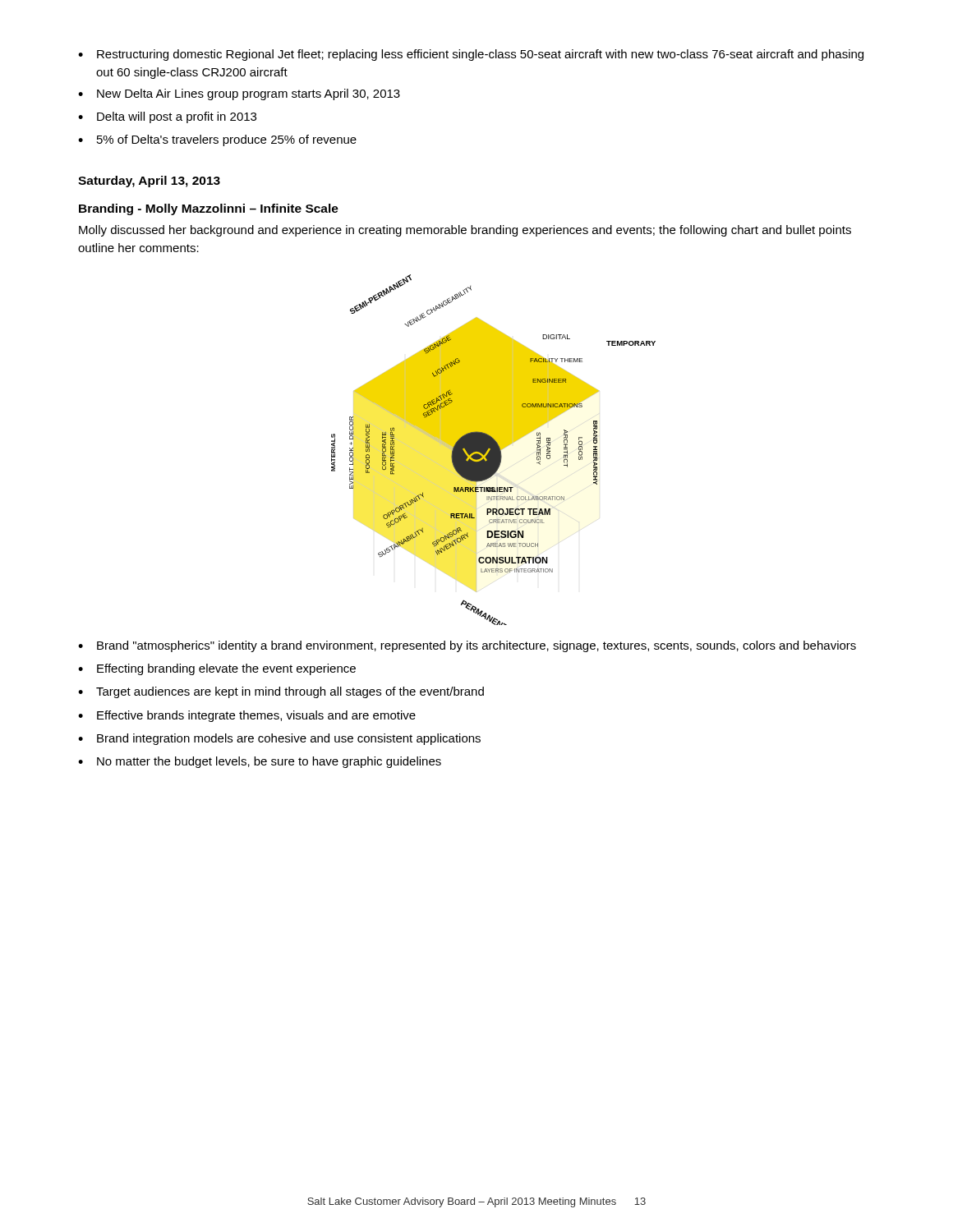Find the section header that reads "Branding - Molly Mazzolinni – Infinite Scale"
The image size is (953, 1232).
point(208,209)
